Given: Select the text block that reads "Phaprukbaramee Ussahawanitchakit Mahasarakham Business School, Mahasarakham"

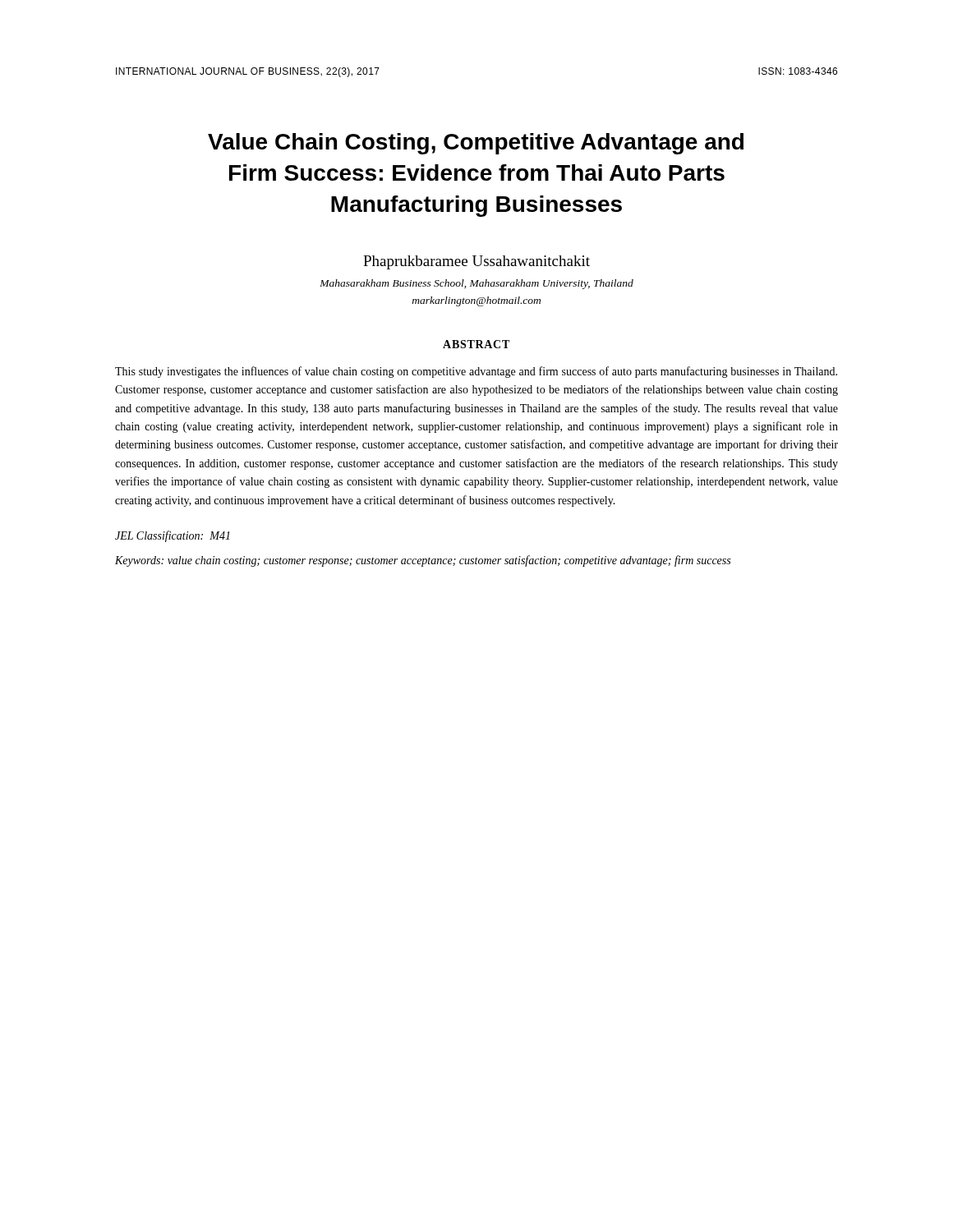Looking at the screenshot, I should click(476, 281).
